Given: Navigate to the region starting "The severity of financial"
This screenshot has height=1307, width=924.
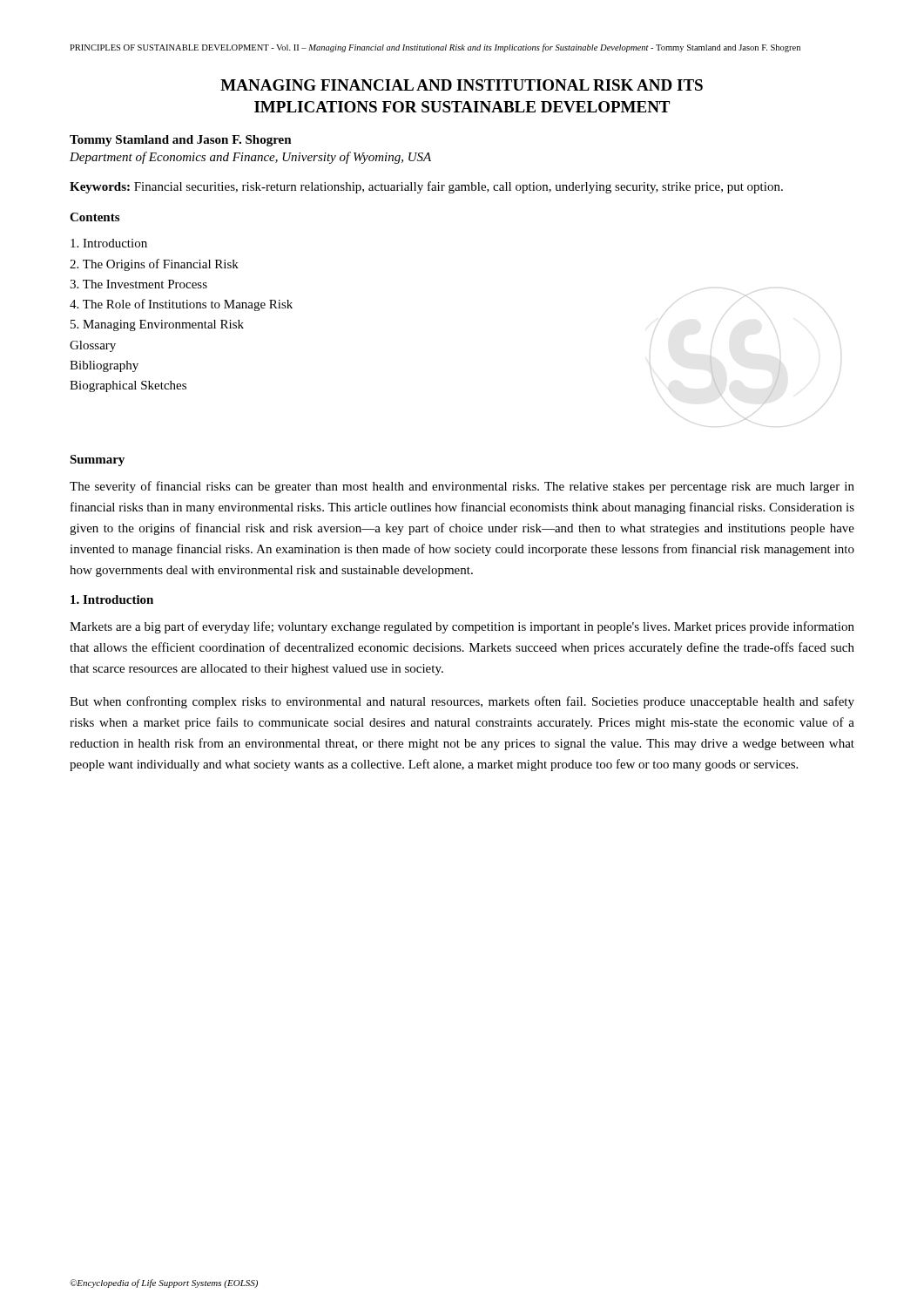Looking at the screenshot, I should coord(462,528).
